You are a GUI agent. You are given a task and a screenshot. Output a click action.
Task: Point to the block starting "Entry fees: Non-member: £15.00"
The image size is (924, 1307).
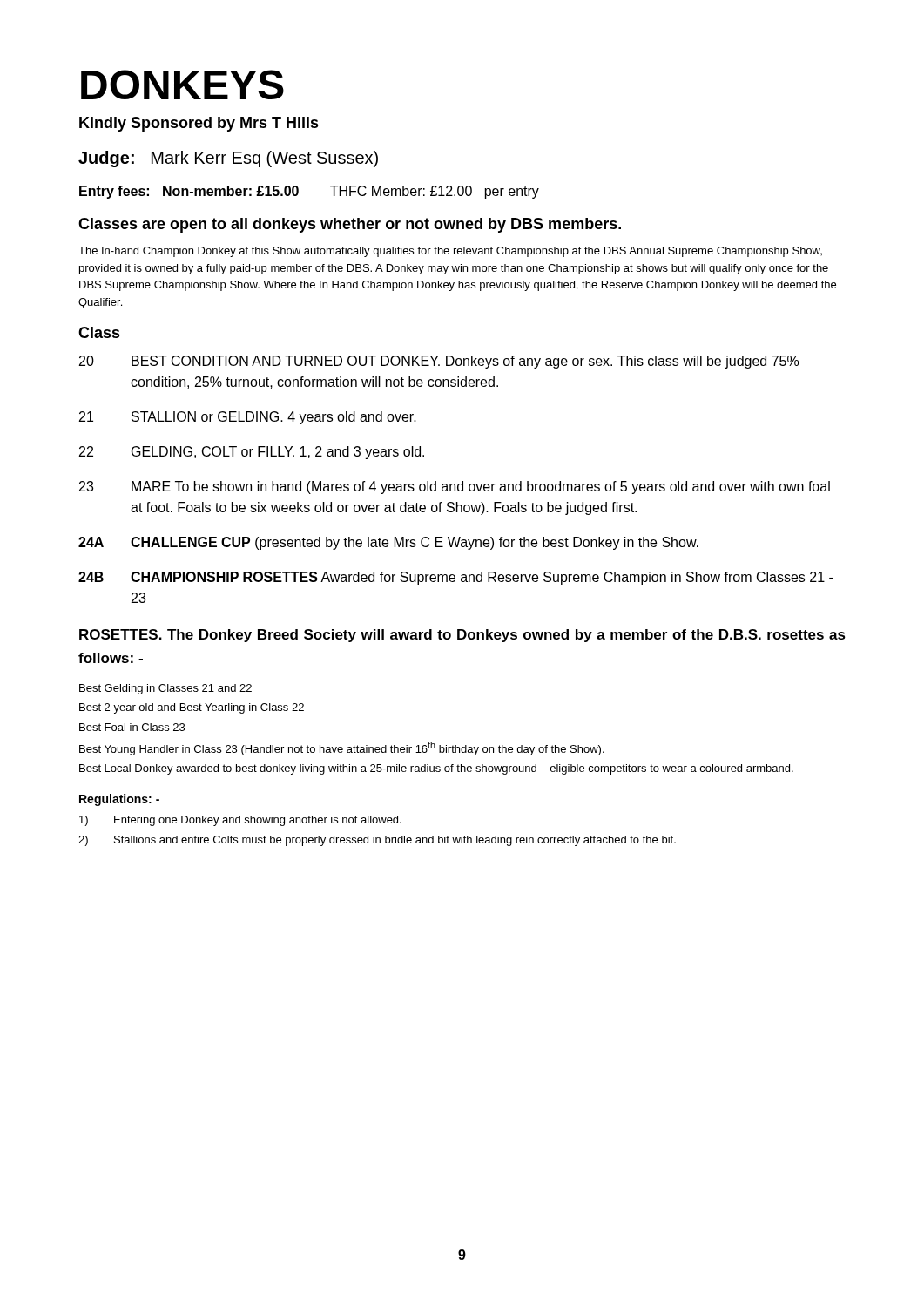coord(309,191)
